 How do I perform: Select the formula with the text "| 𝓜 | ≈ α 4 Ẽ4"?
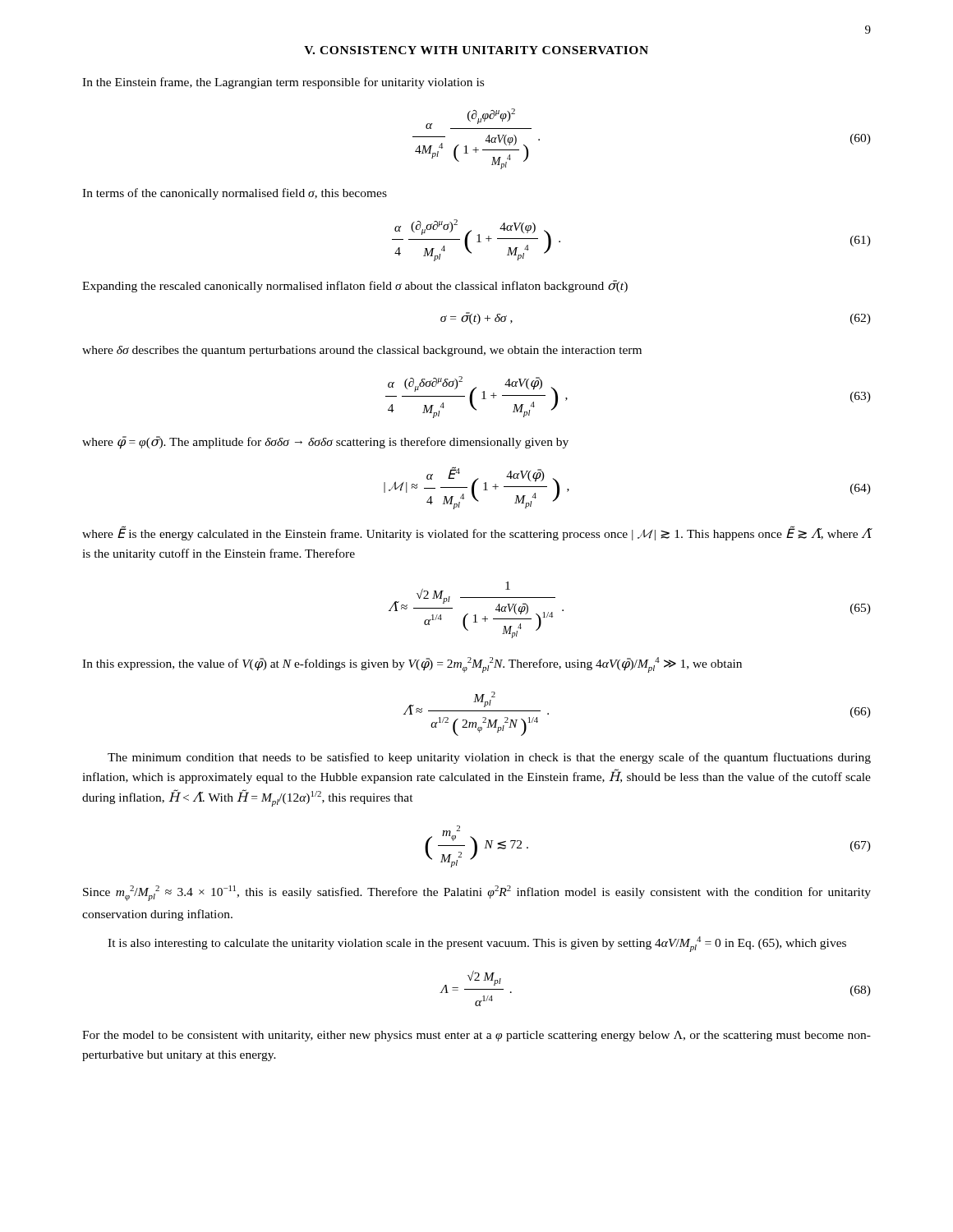click(476, 488)
